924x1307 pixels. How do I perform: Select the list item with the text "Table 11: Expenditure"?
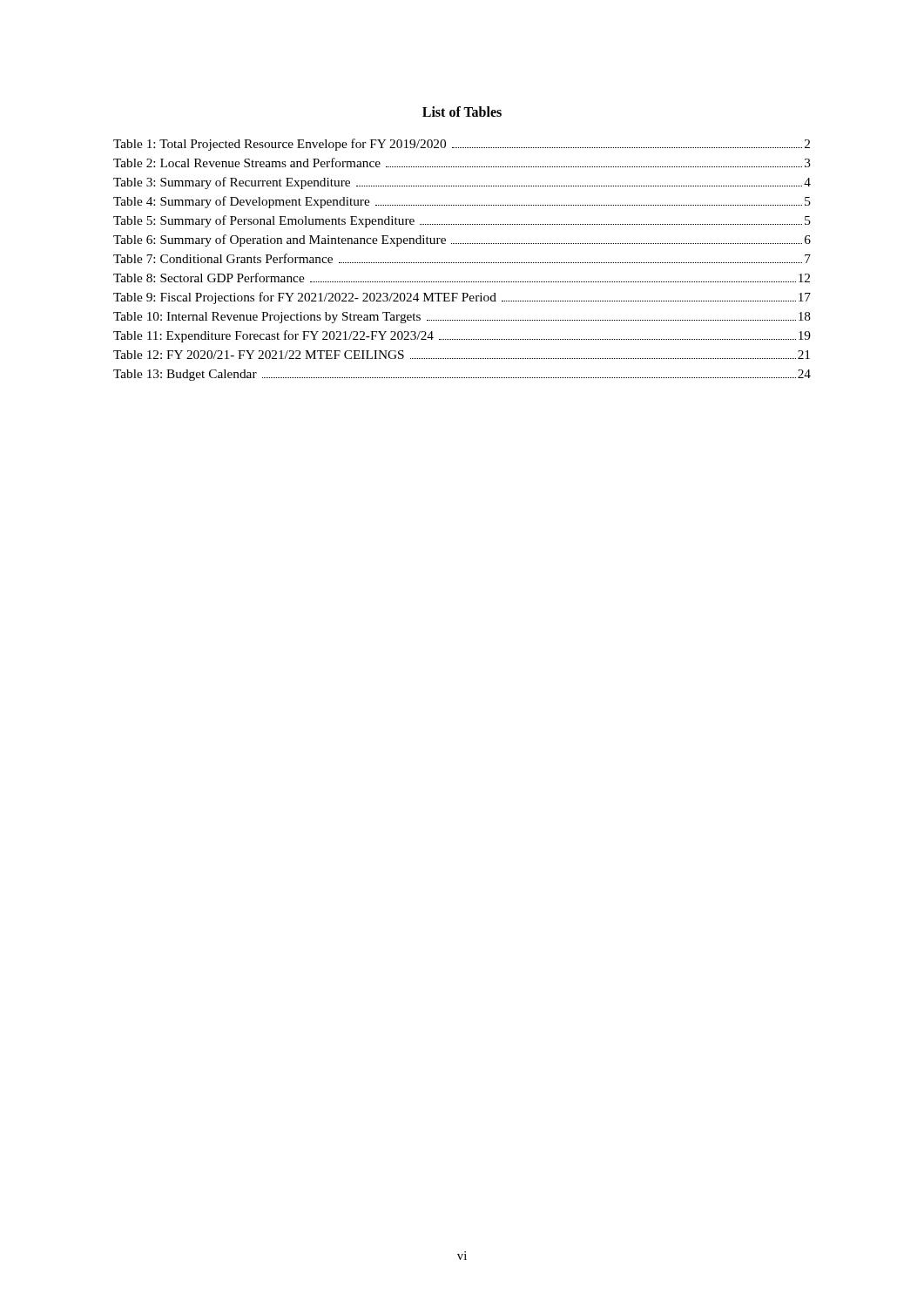click(x=462, y=336)
